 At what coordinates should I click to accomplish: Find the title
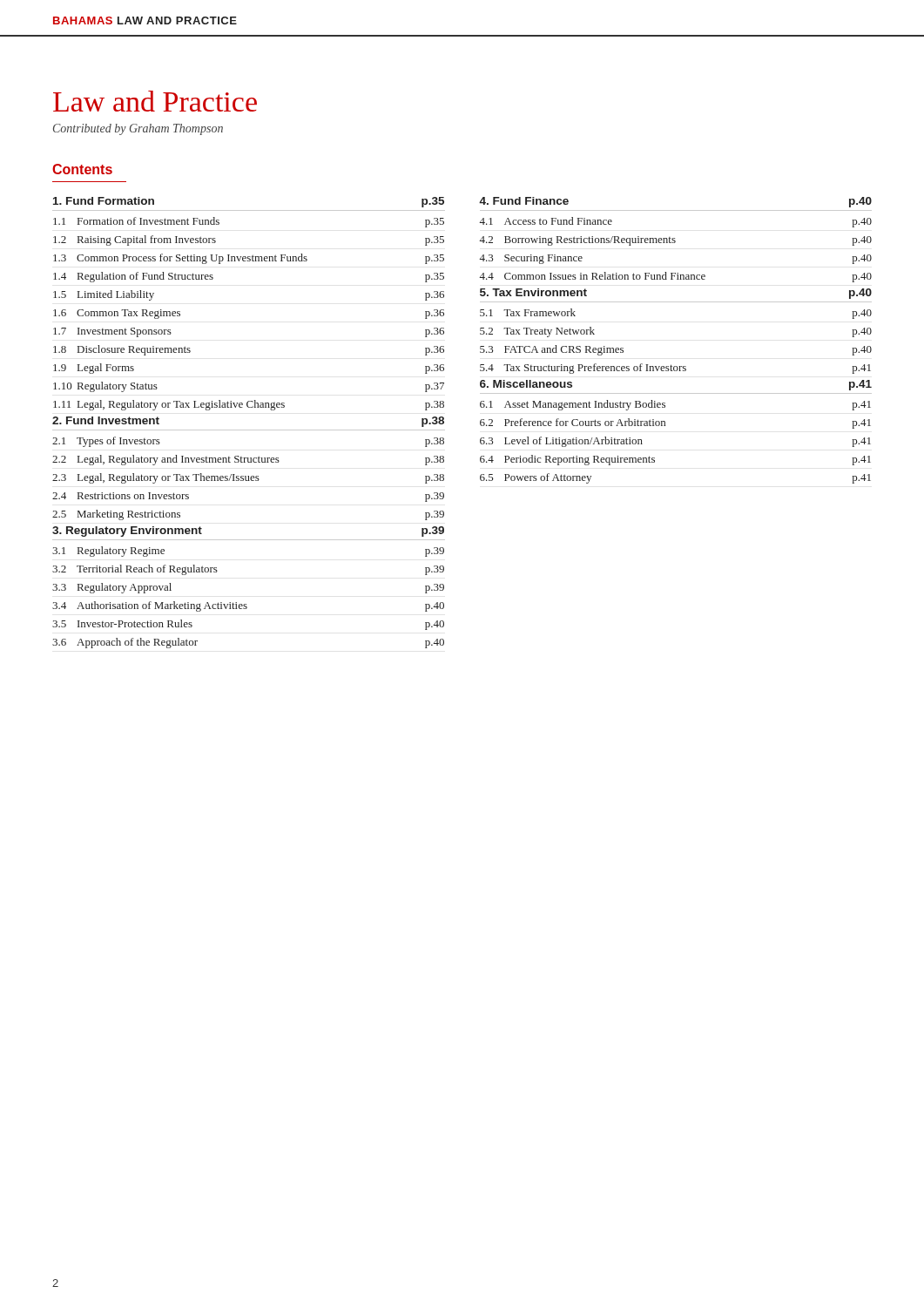(155, 101)
